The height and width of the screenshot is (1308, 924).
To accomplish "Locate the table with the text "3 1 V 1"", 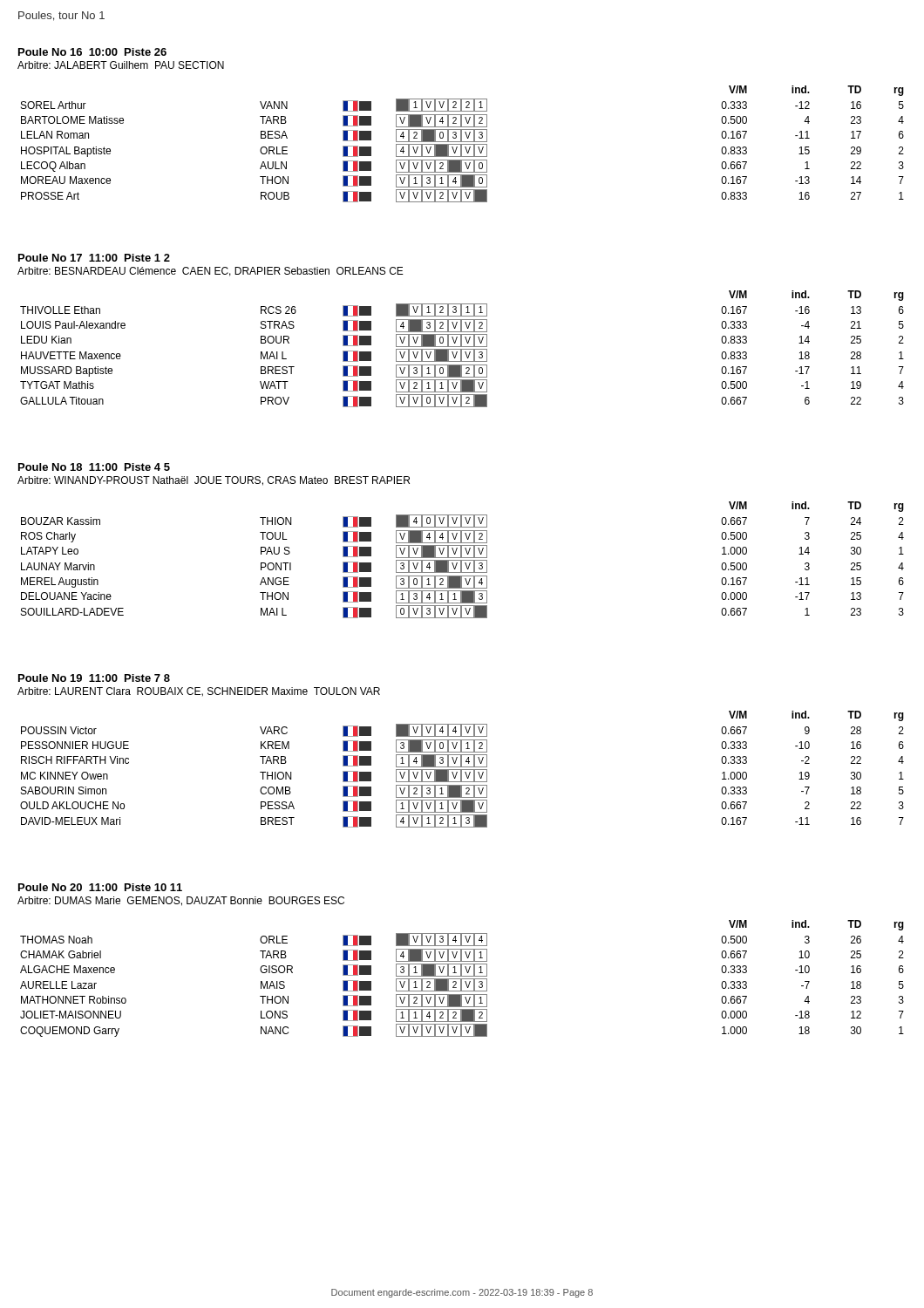I will coord(462,978).
